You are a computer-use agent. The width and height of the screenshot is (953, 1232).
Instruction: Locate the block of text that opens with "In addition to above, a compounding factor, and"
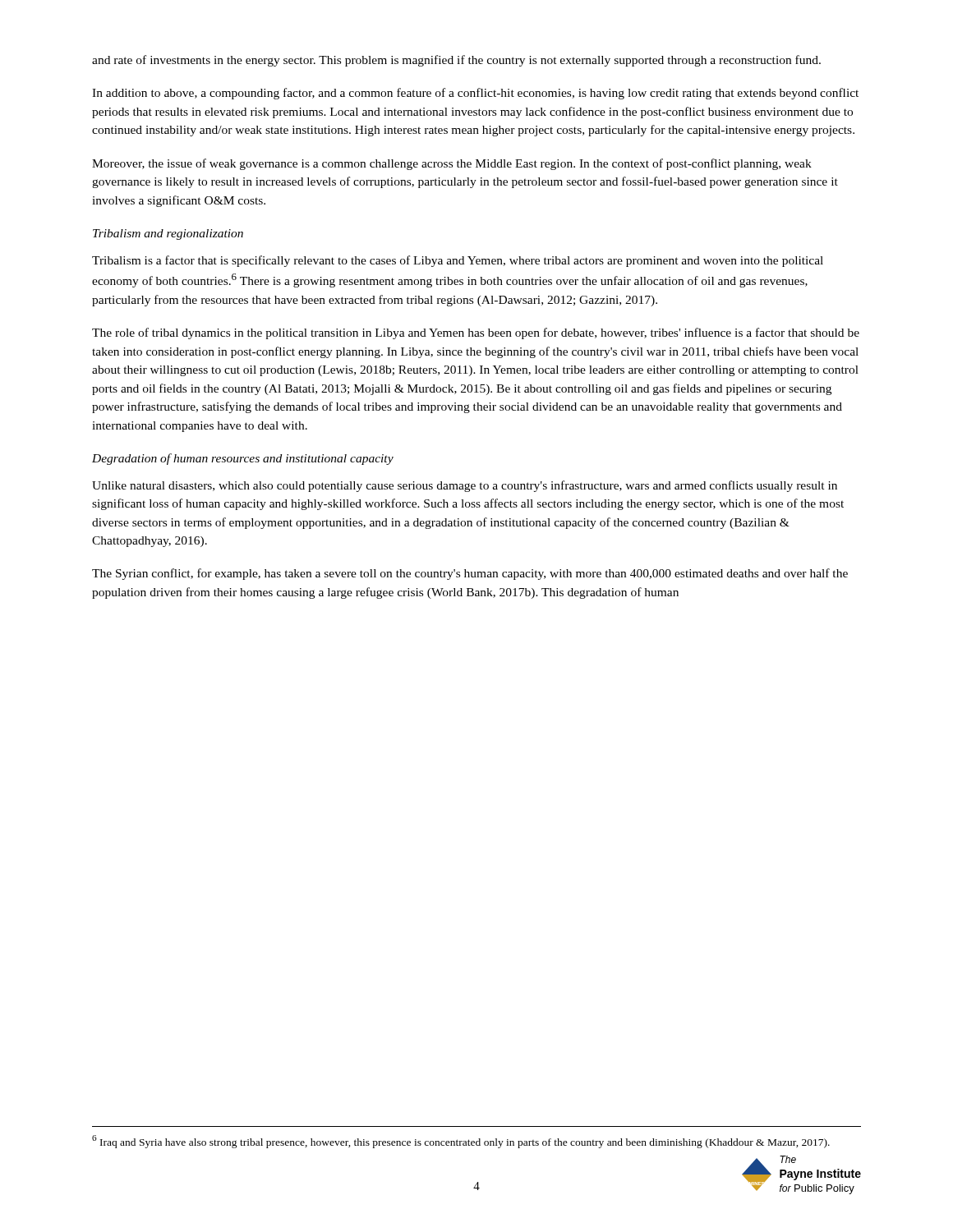(475, 111)
